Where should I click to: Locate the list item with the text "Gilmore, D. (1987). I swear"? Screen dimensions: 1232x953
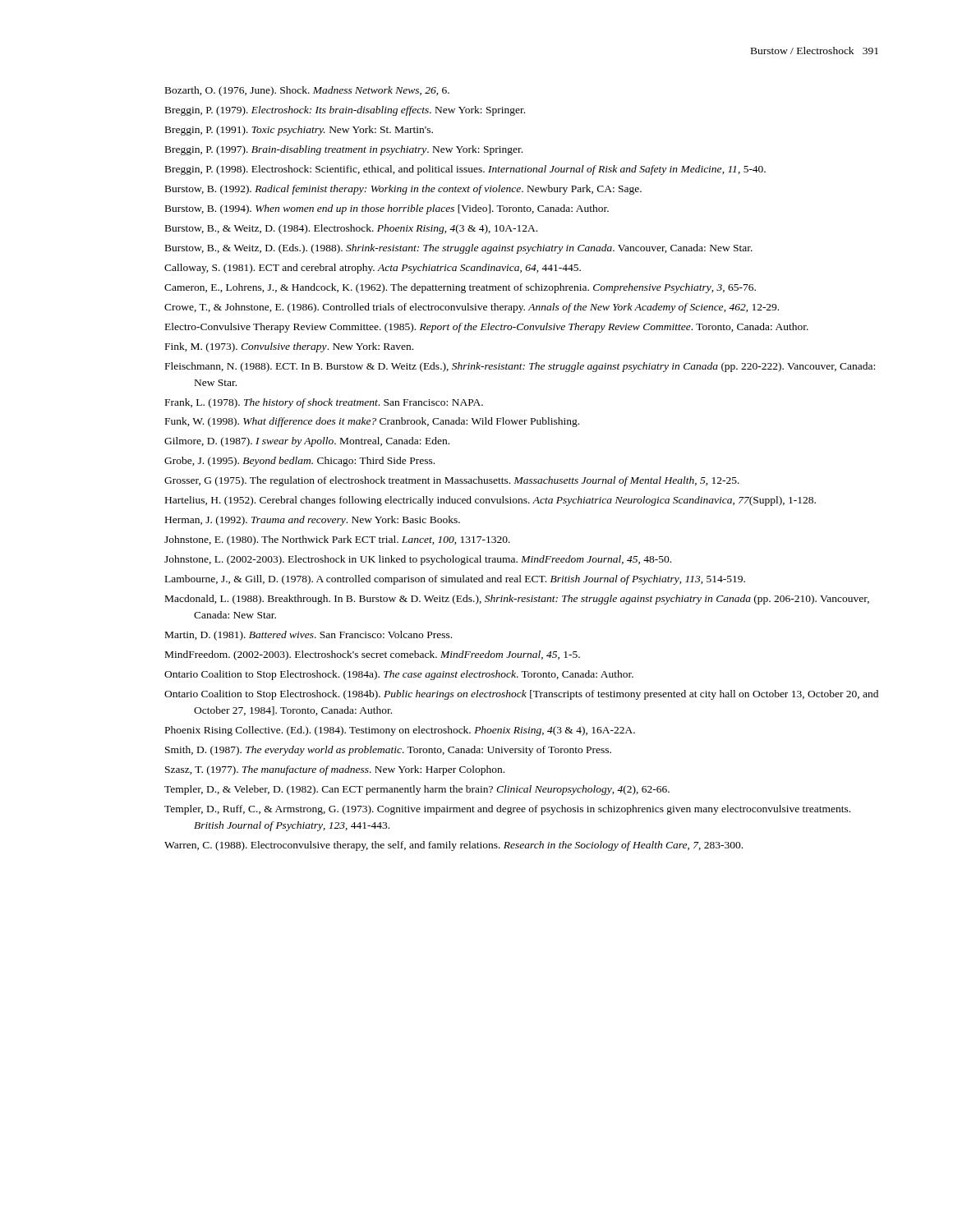pos(307,441)
